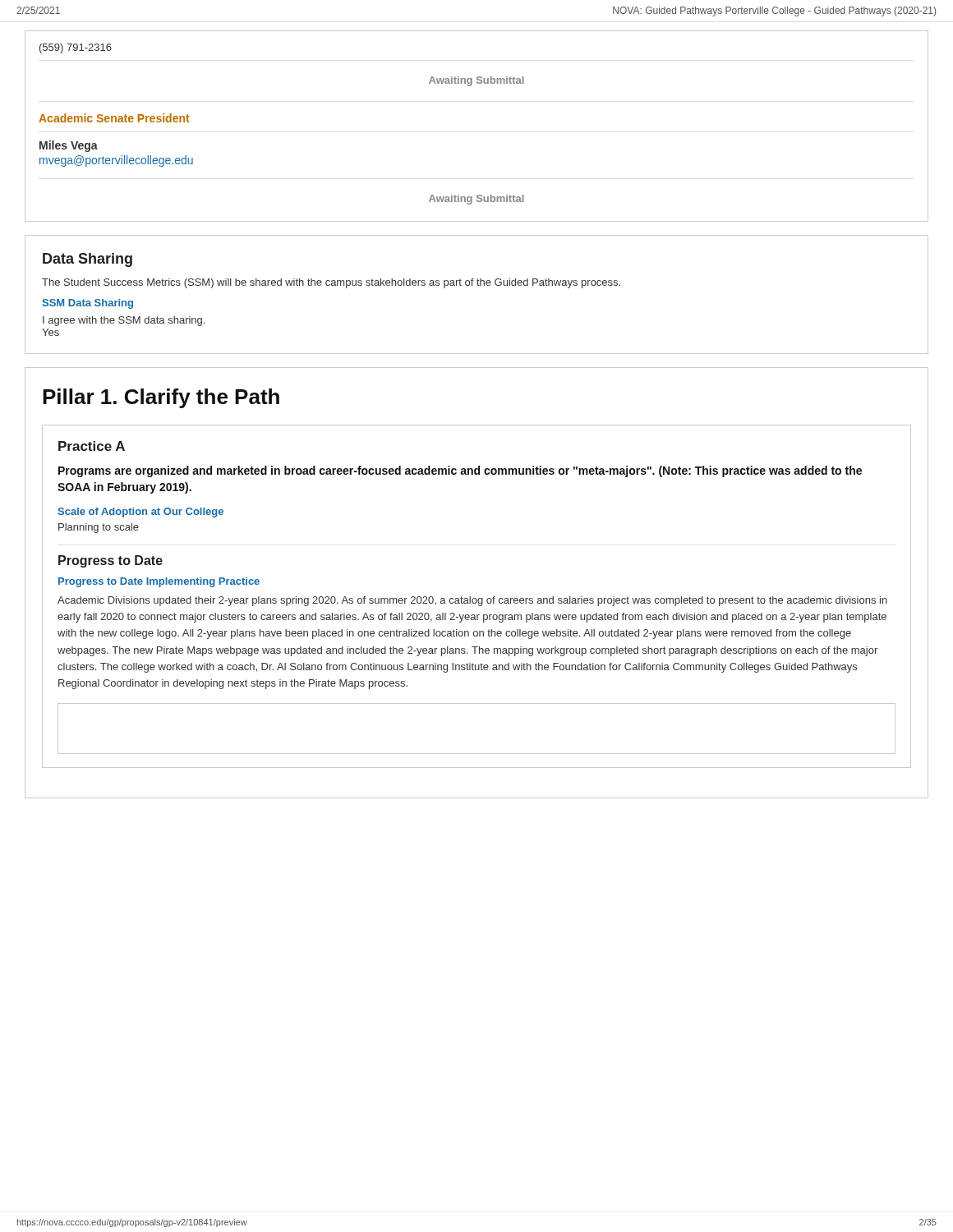Find the region starting "Miles Vega mvega@portervillecollege.edu"
Image resolution: width=953 pixels, height=1232 pixels.
[x=69, y=146]
